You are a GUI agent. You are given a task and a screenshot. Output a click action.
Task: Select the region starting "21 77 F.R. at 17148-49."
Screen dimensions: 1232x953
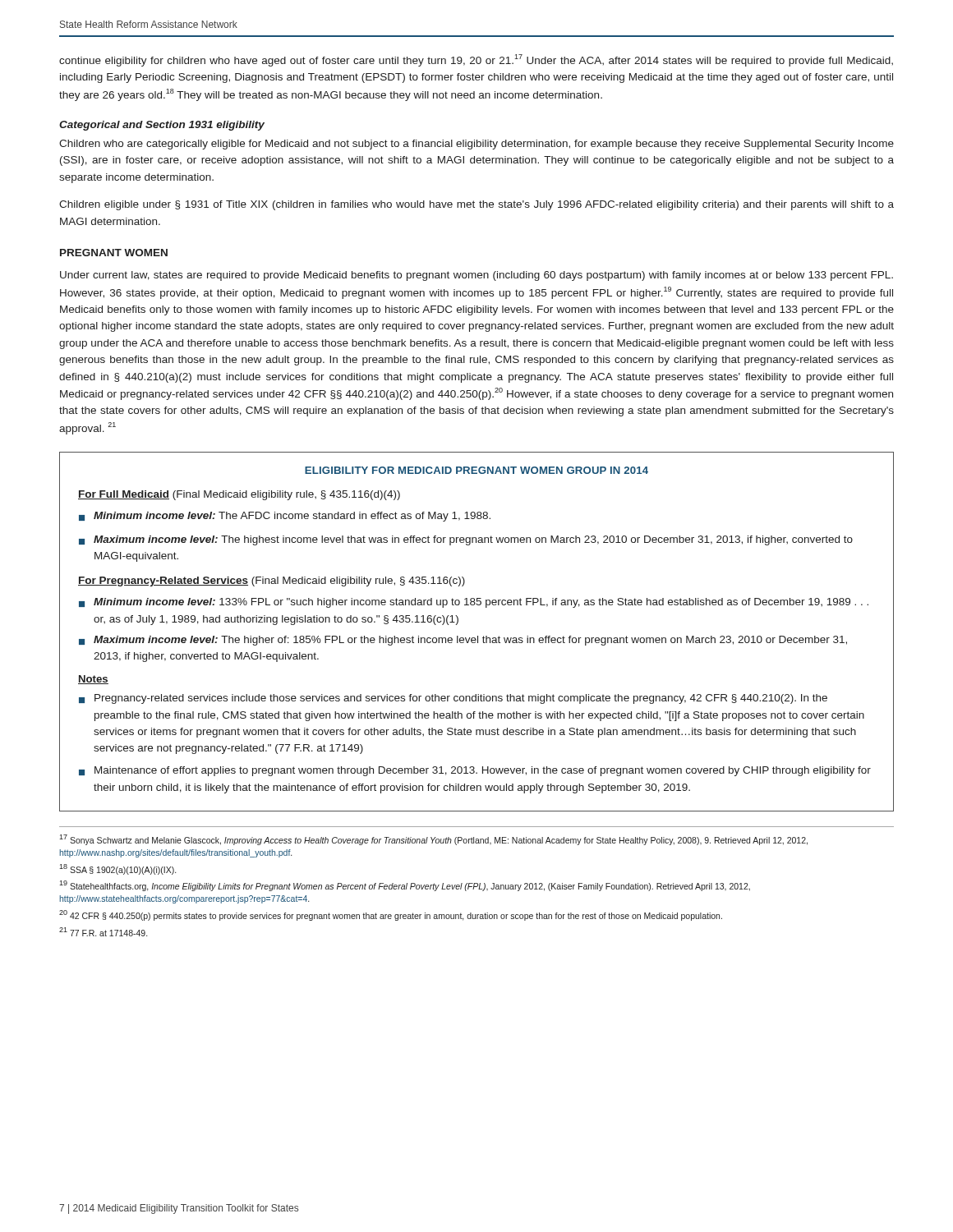point(104,932)
